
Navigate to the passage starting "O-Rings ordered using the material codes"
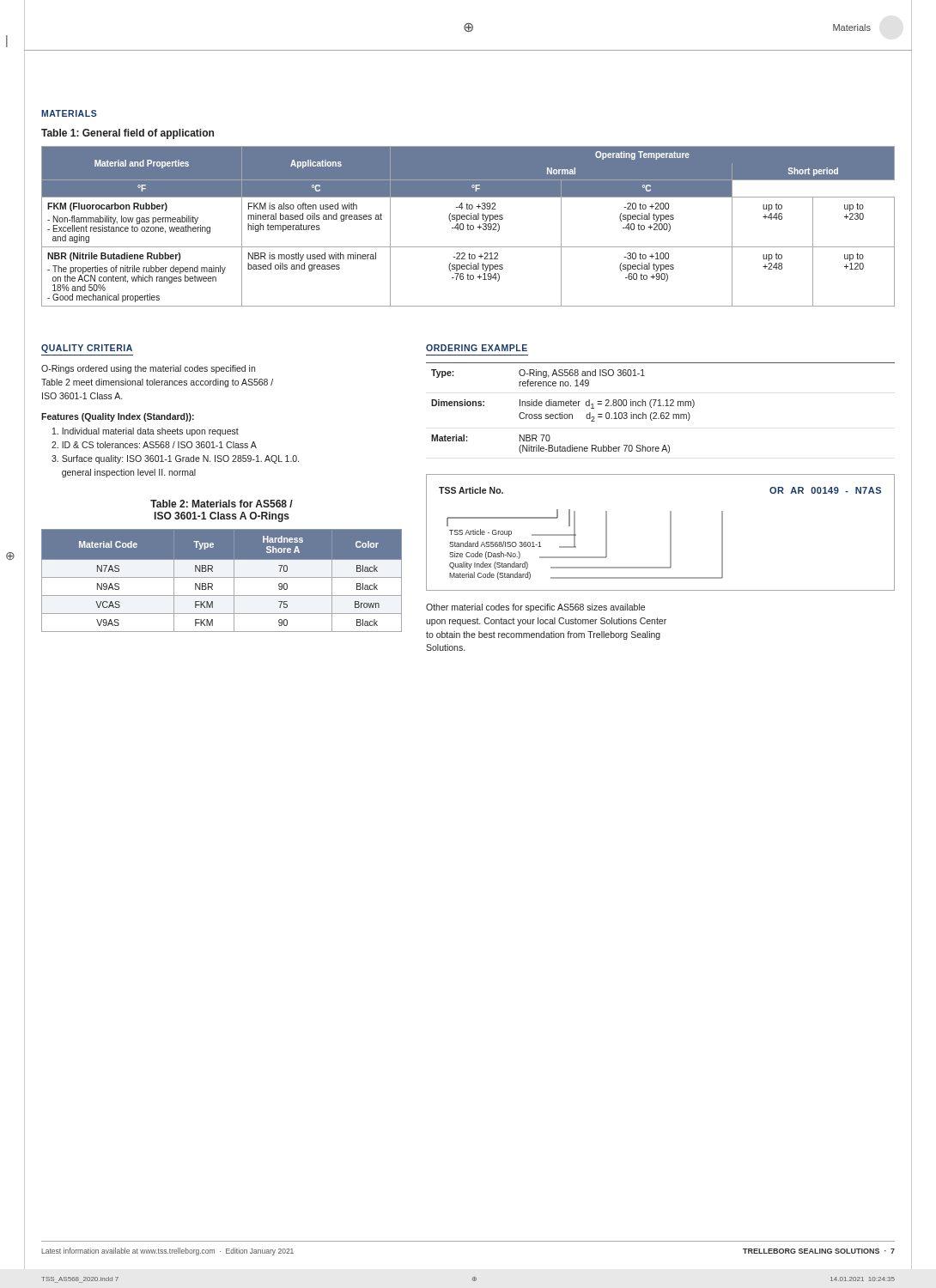click(157, 382)
